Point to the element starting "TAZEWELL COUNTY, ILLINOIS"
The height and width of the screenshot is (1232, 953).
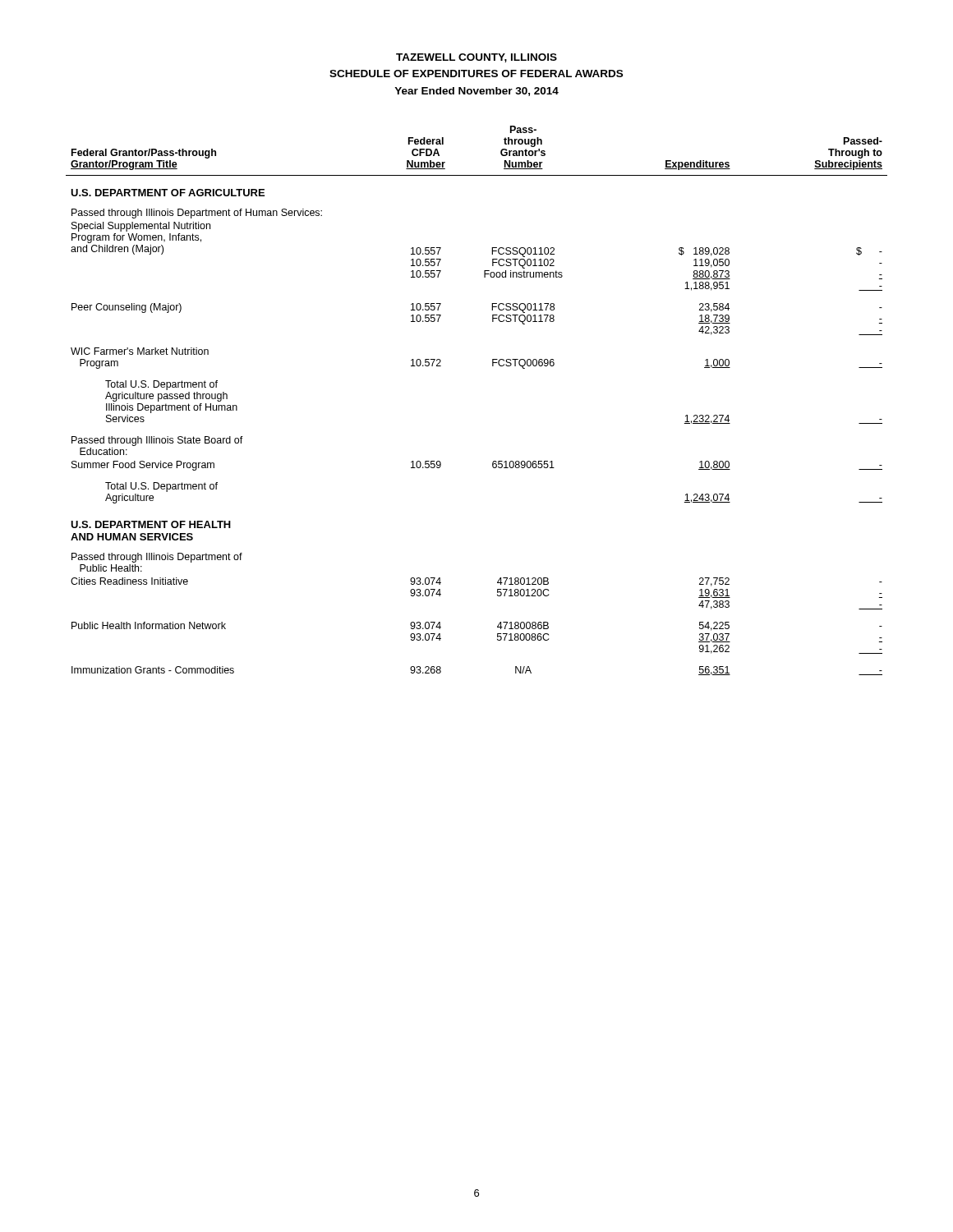click(476, 74)
